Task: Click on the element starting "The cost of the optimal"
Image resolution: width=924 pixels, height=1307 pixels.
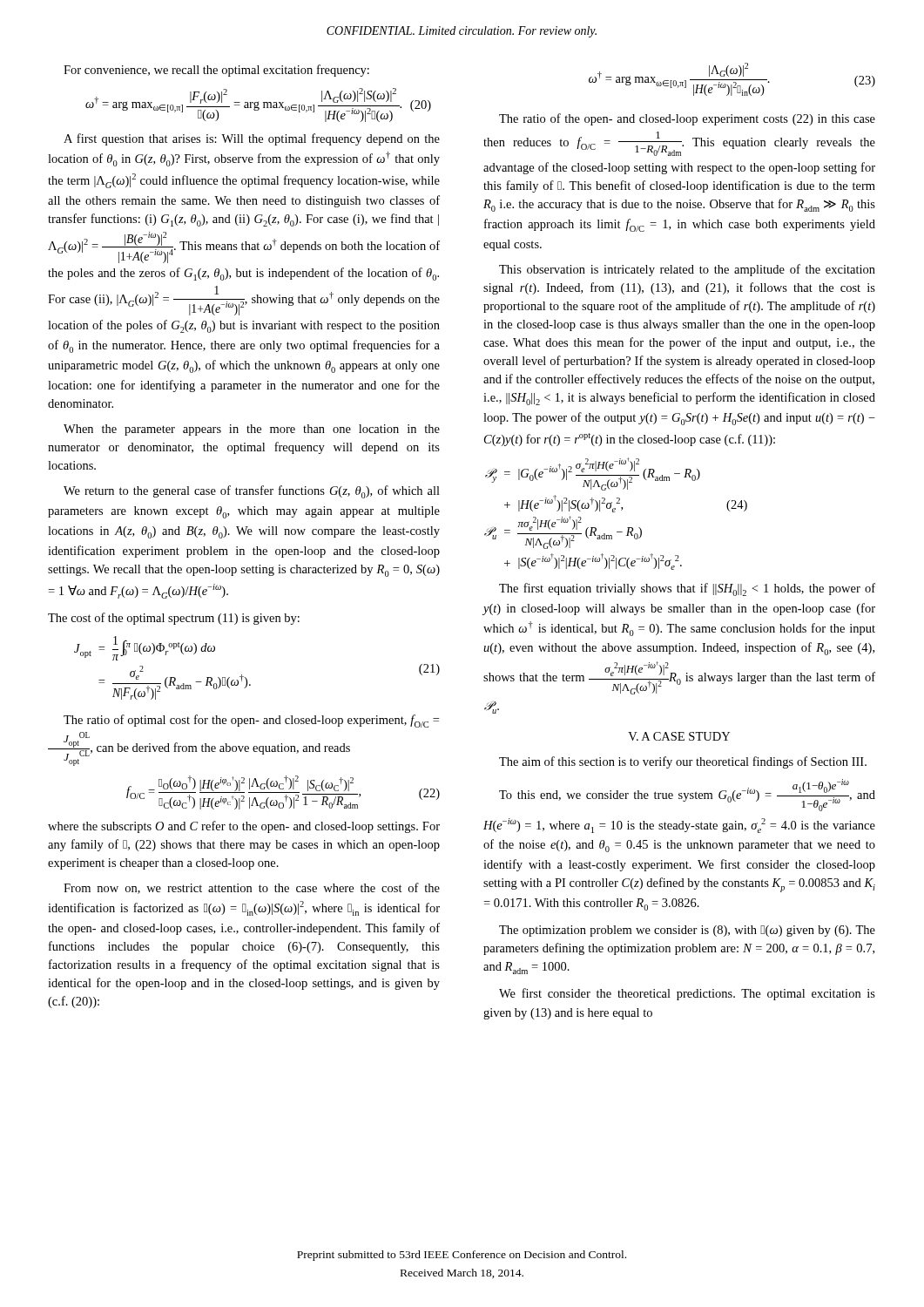Action: tap(174, 618)
